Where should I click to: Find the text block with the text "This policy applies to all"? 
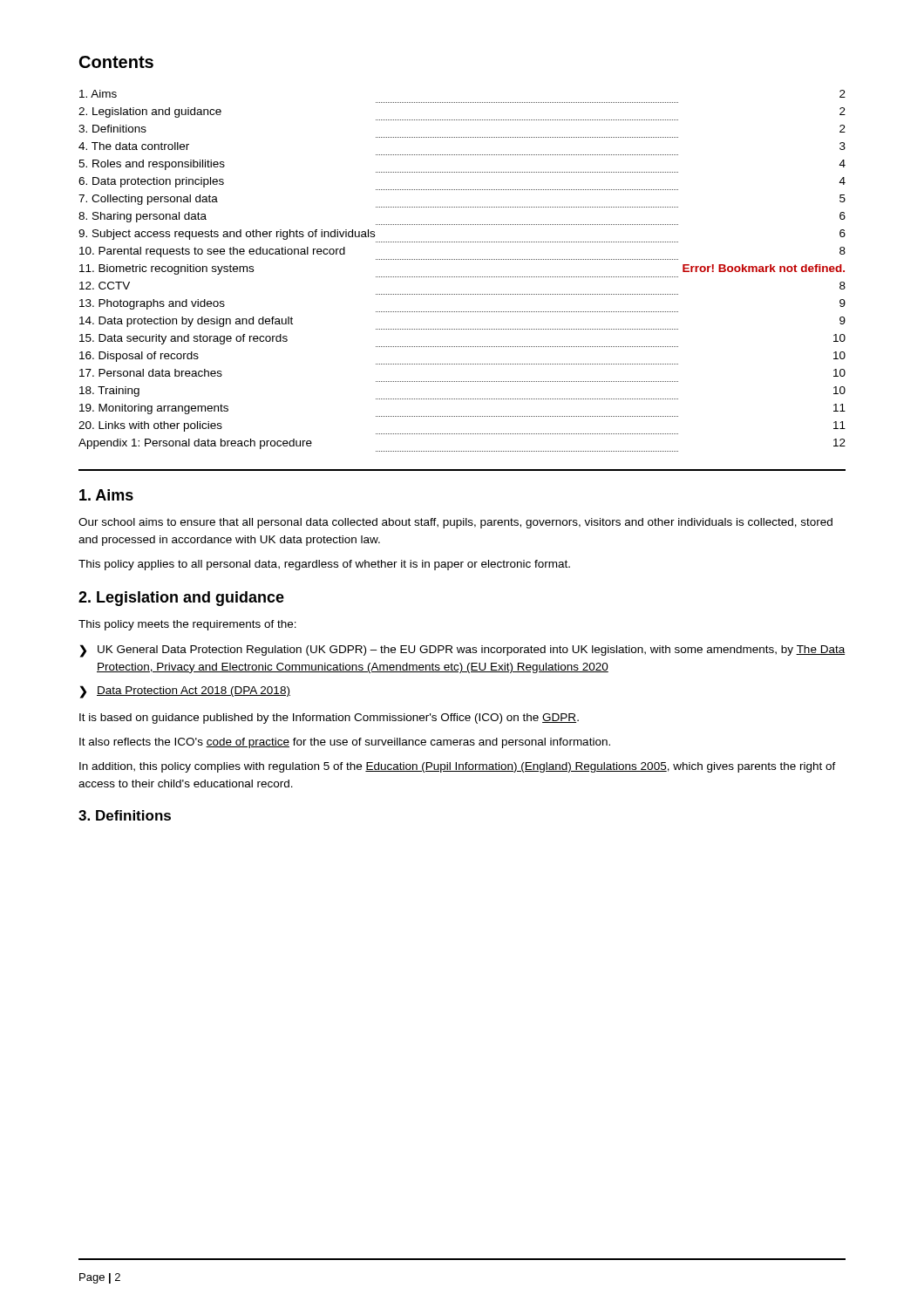[x=325, y=564]
